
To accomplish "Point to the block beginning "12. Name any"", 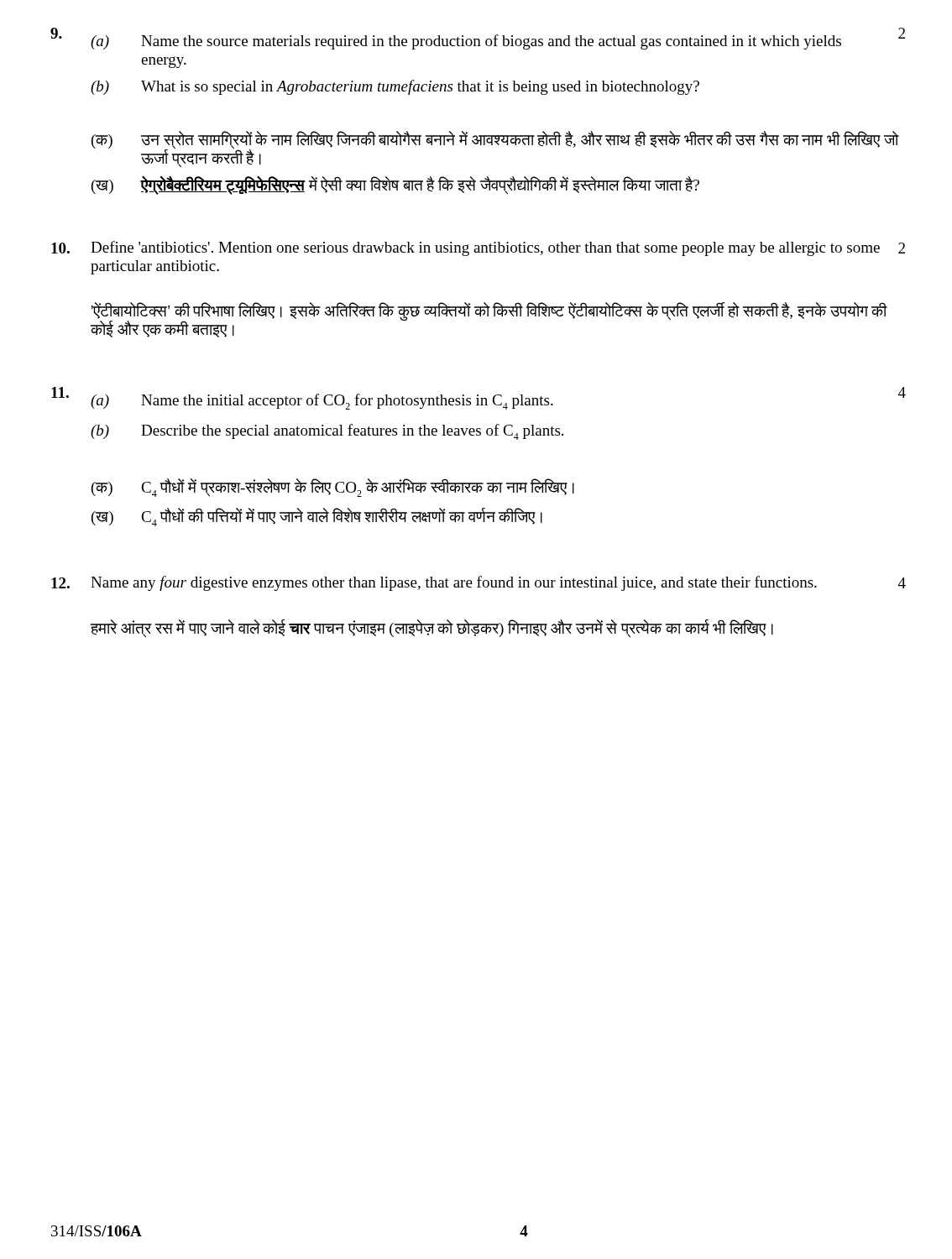I will [478, 583].
